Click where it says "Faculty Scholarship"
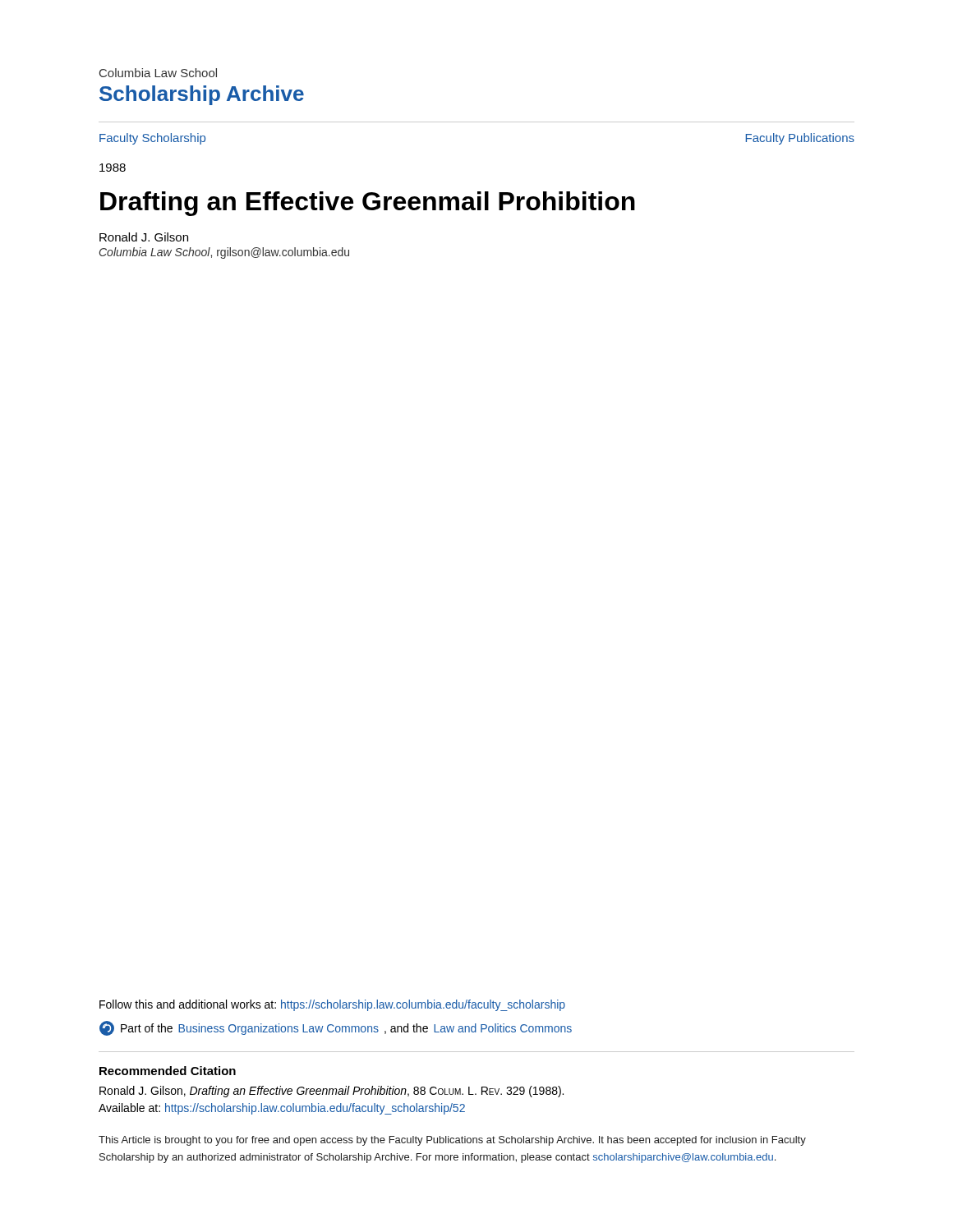This screenshot has height=1232, width=953. click(x=152, y=138)
